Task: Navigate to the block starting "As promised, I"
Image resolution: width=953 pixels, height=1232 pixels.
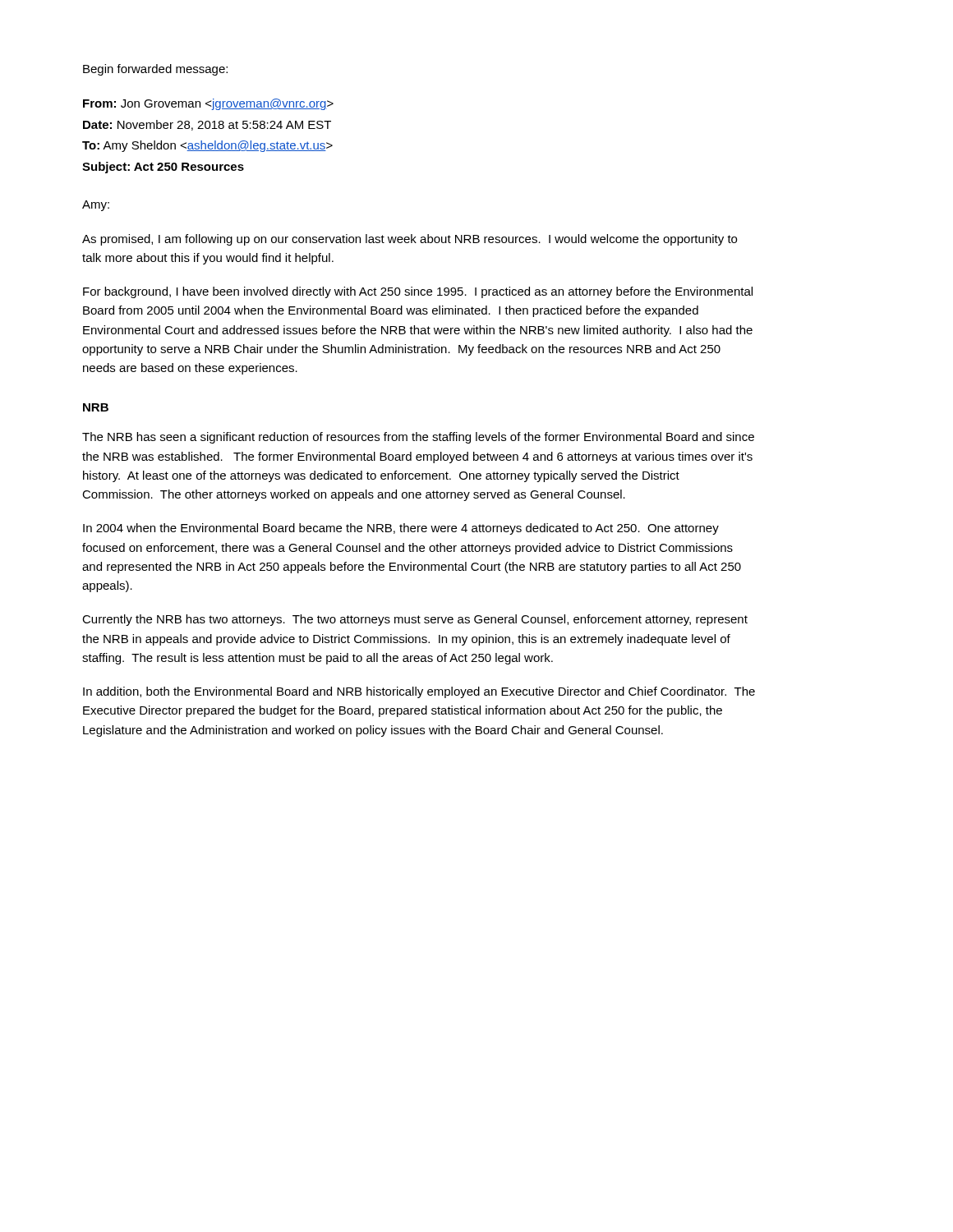Action: pos(410,248)
